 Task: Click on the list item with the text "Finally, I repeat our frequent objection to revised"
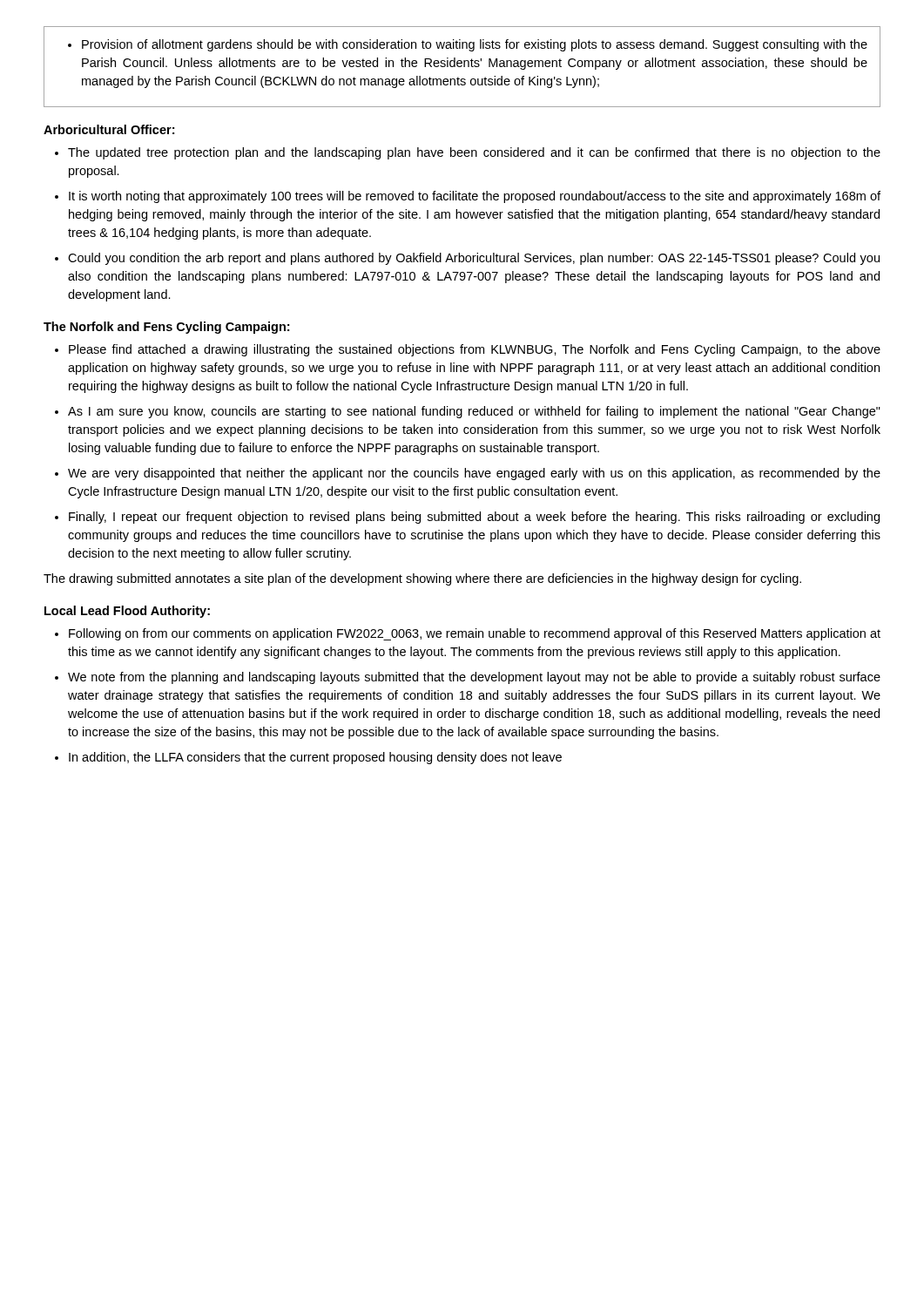point(474,536)
